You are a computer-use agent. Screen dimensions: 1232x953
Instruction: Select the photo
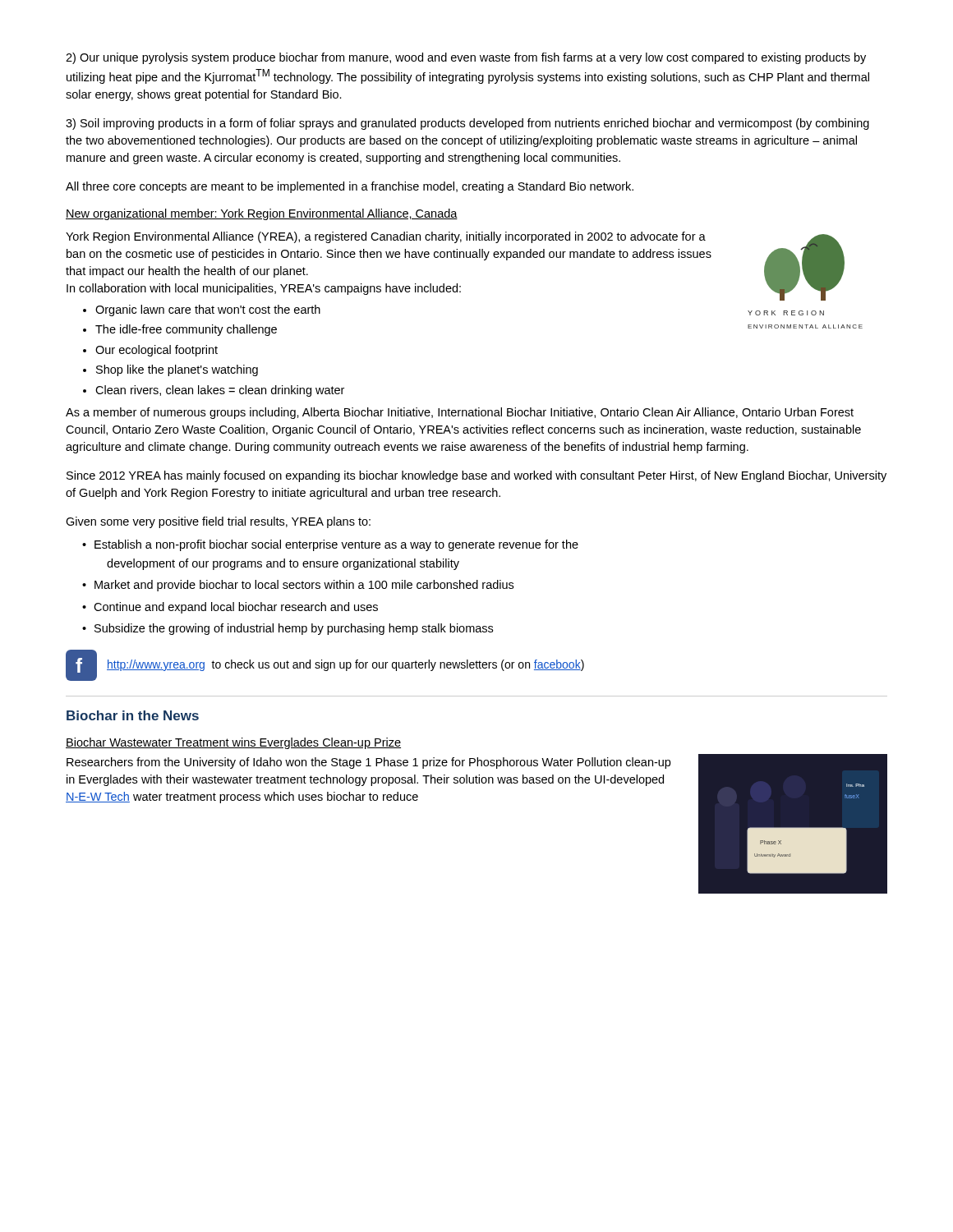tap(793, 825)
